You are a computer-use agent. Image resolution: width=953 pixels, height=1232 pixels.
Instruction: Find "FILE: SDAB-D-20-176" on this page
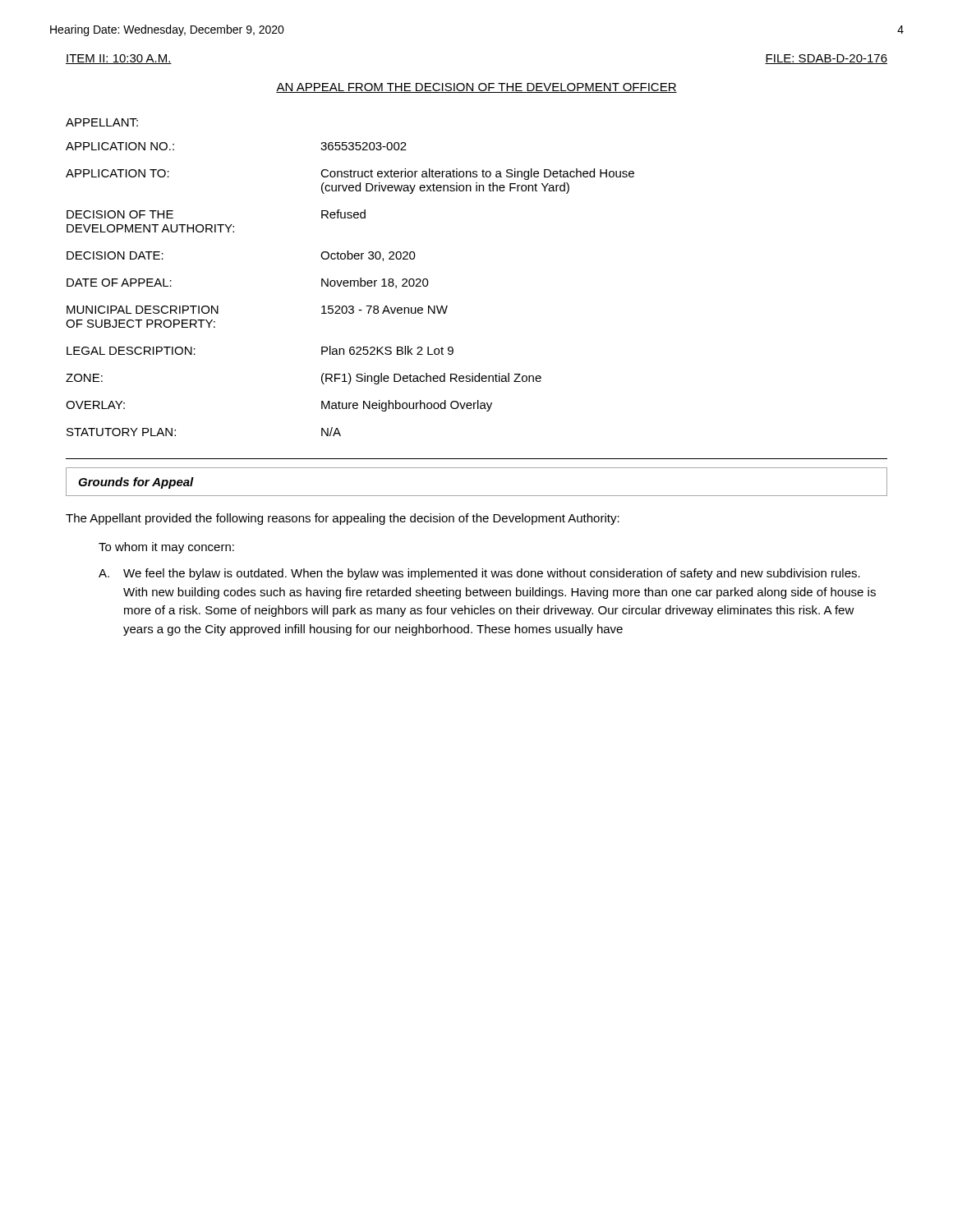(826, 58)
